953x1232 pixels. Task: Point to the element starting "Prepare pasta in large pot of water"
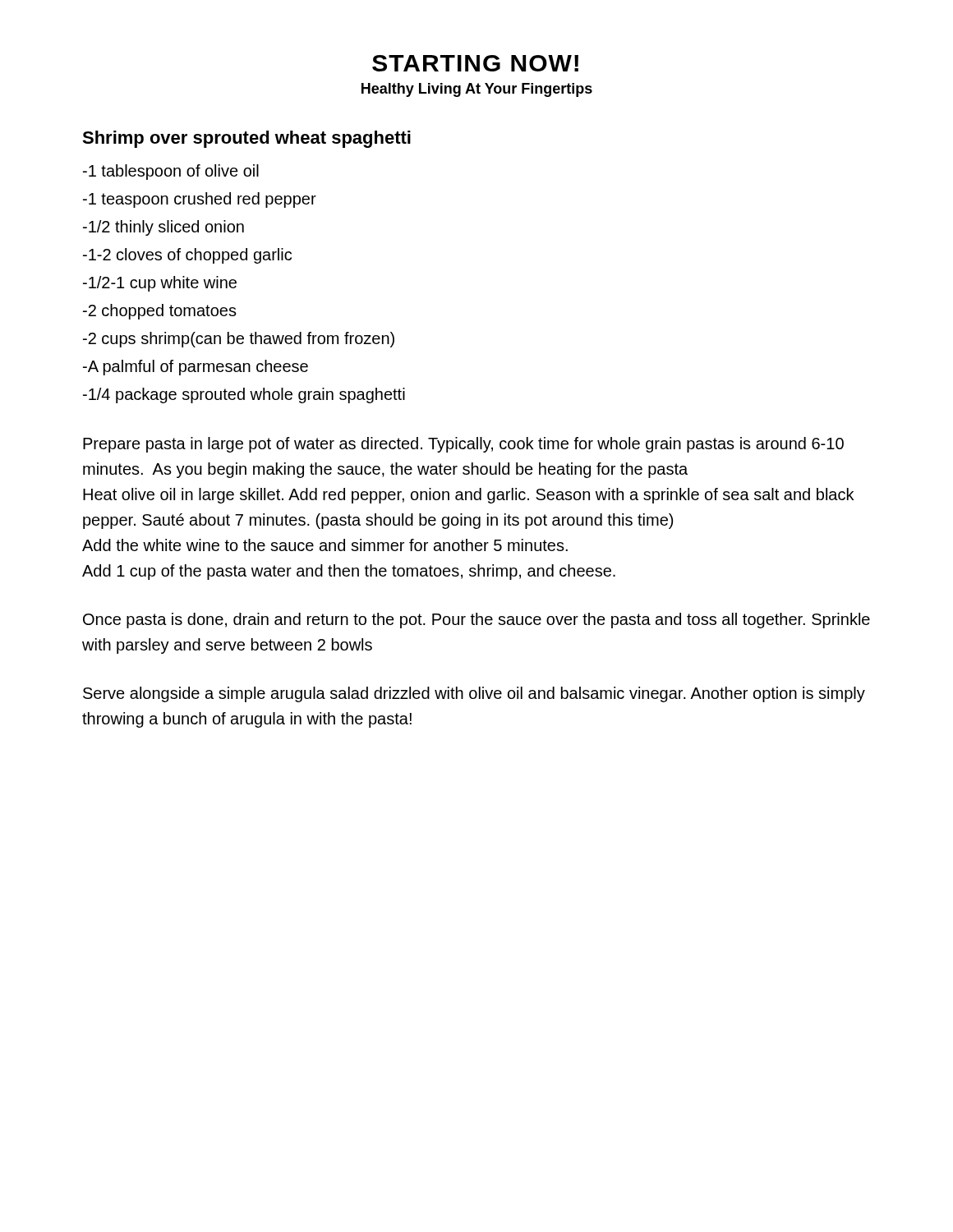click(468, 507)
